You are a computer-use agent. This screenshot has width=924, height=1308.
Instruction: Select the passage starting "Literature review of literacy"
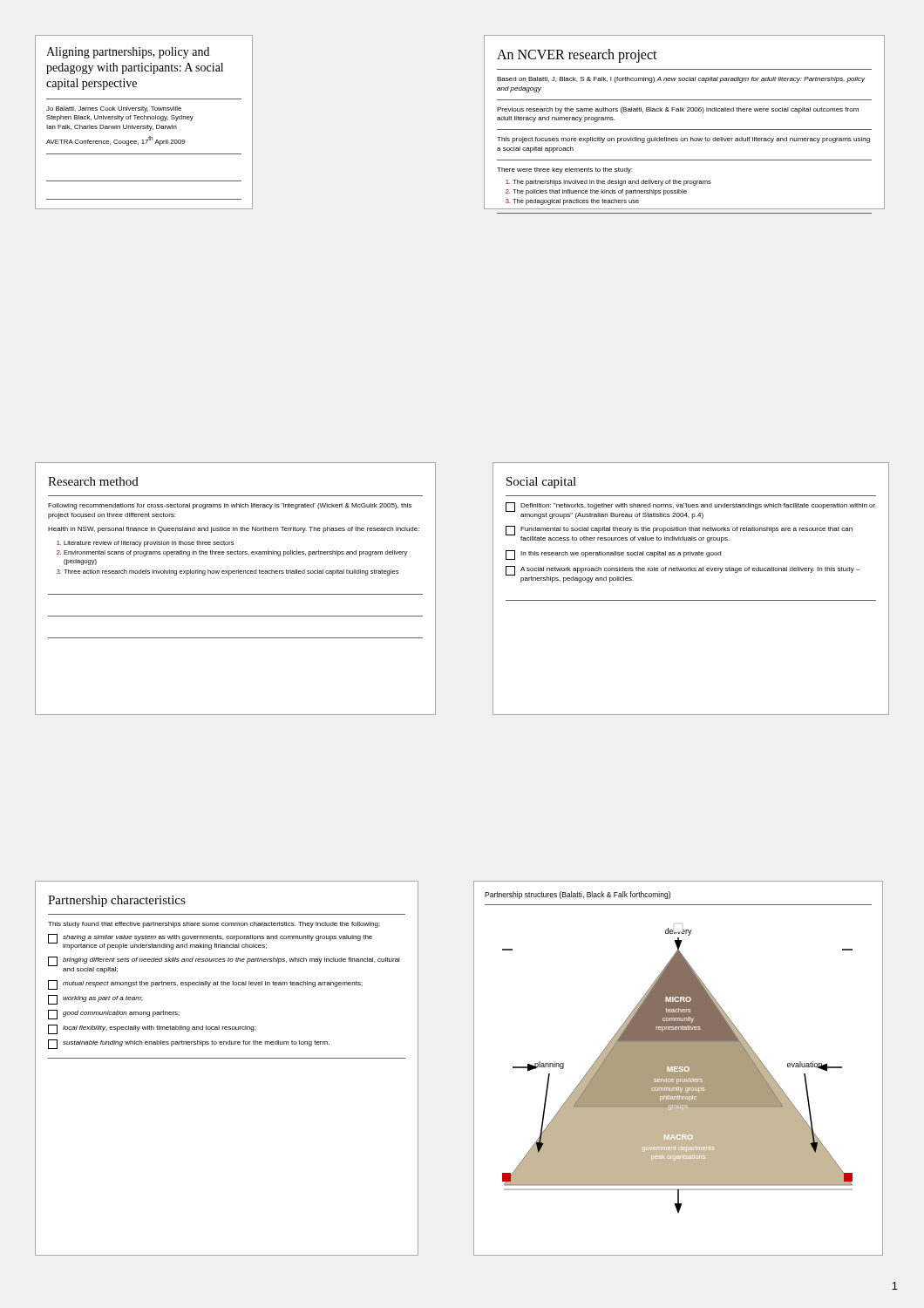149,543
